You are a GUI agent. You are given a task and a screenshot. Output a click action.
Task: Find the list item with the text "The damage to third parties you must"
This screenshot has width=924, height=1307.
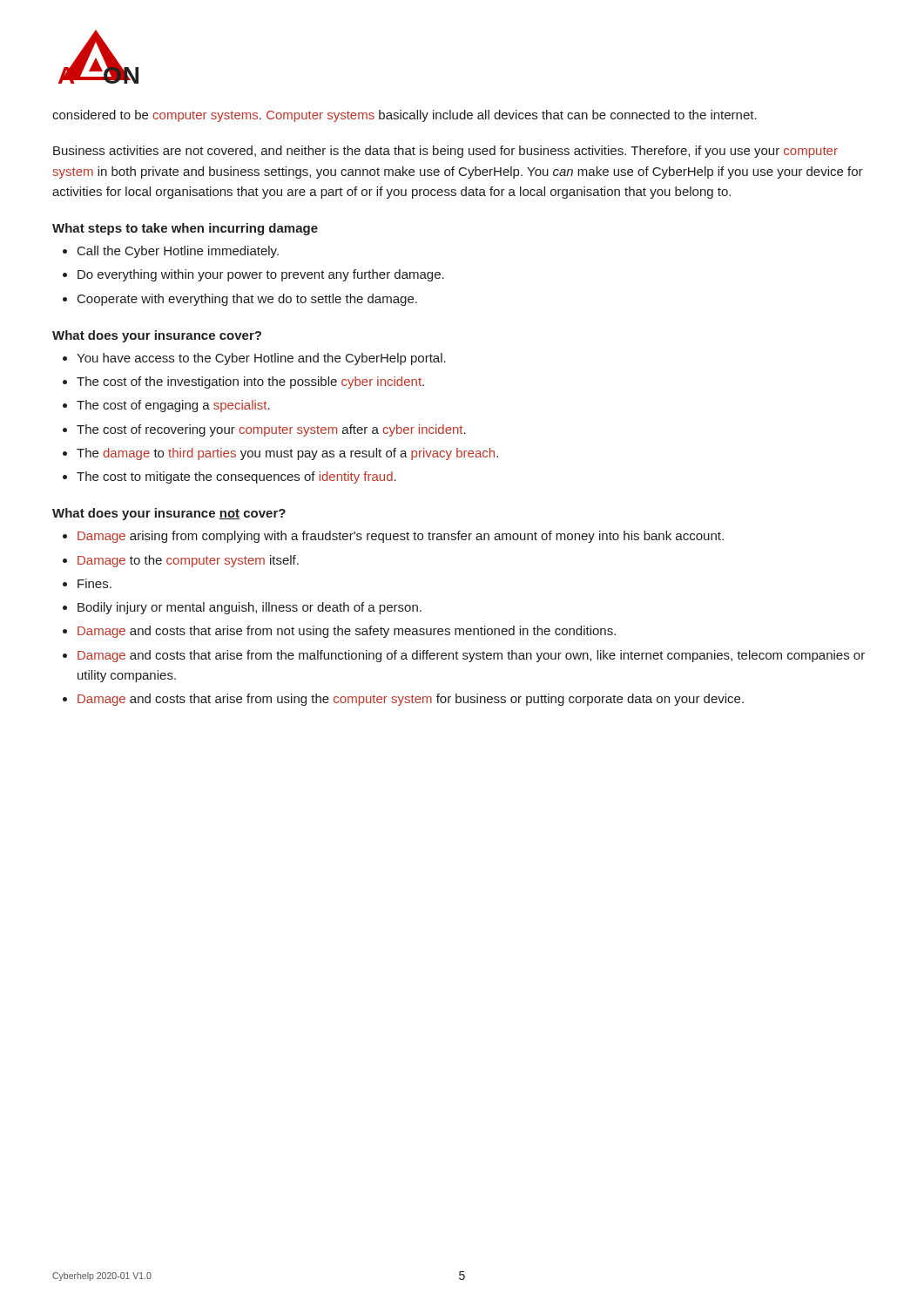tap(288, 452)
